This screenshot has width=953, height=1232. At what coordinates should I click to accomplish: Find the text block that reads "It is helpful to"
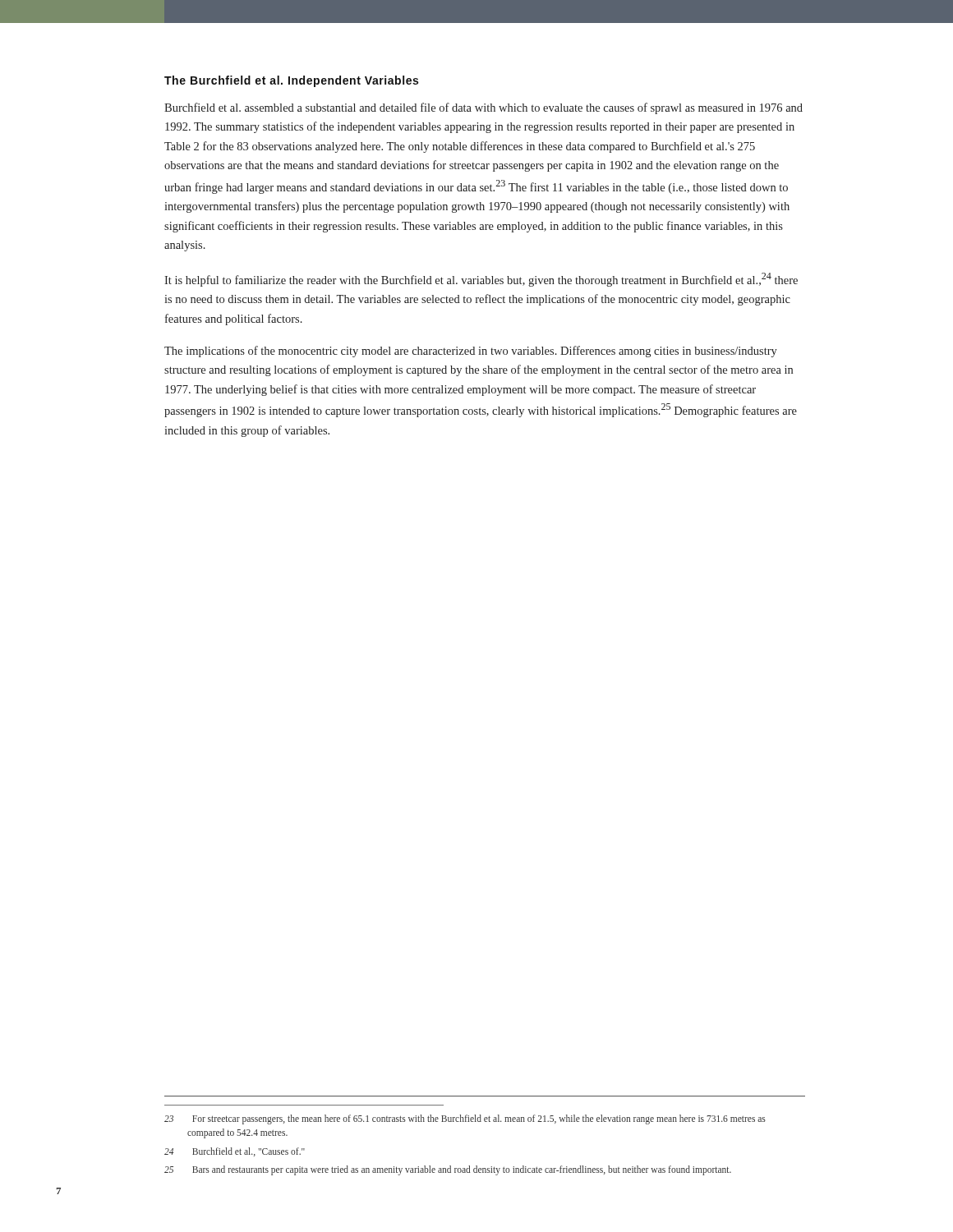[x=481, y=297]
